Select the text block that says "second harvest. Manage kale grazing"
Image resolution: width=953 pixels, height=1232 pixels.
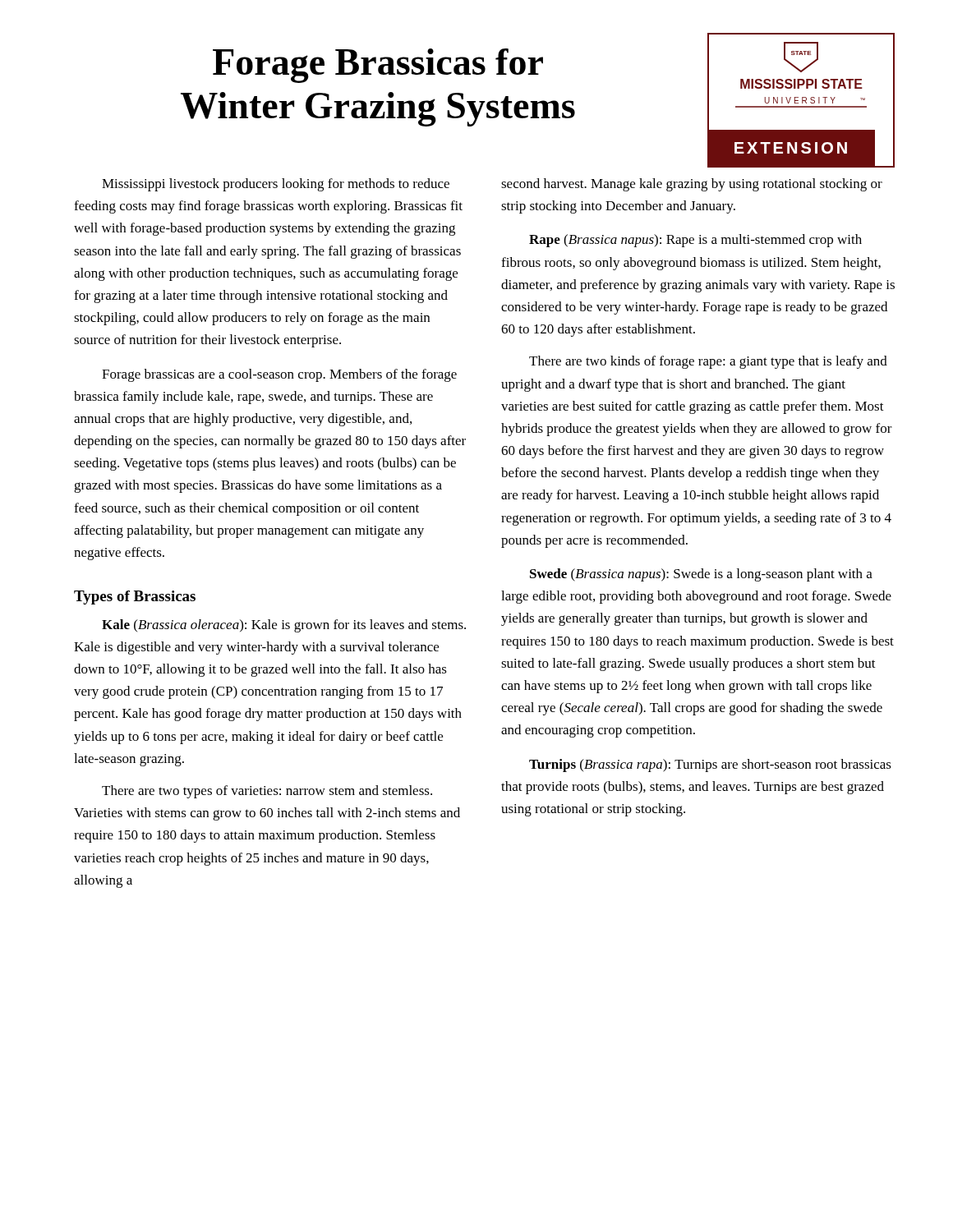pyautogui.click(x=698, y=195)
